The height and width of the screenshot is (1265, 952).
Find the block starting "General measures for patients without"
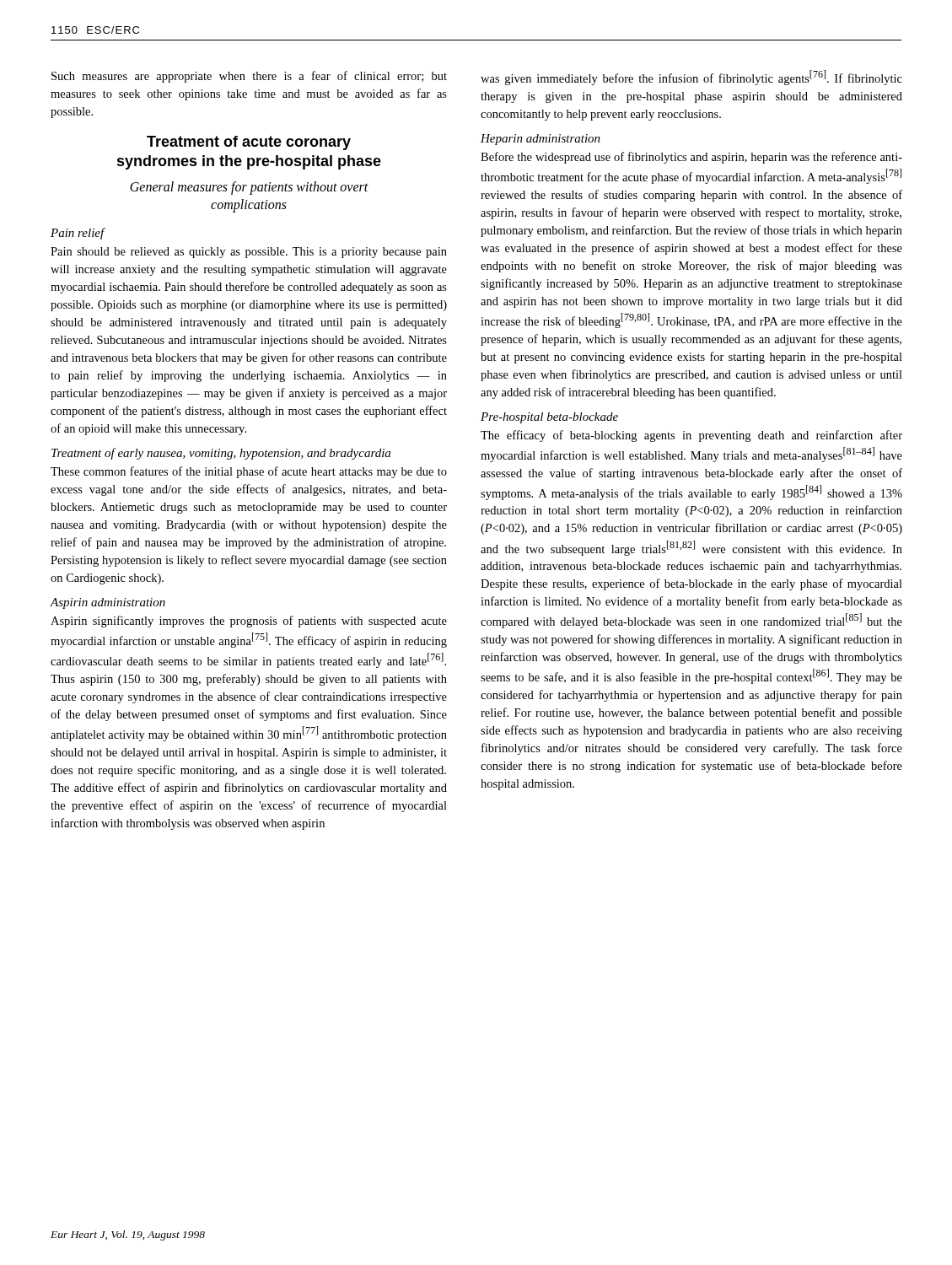point(249,196)
